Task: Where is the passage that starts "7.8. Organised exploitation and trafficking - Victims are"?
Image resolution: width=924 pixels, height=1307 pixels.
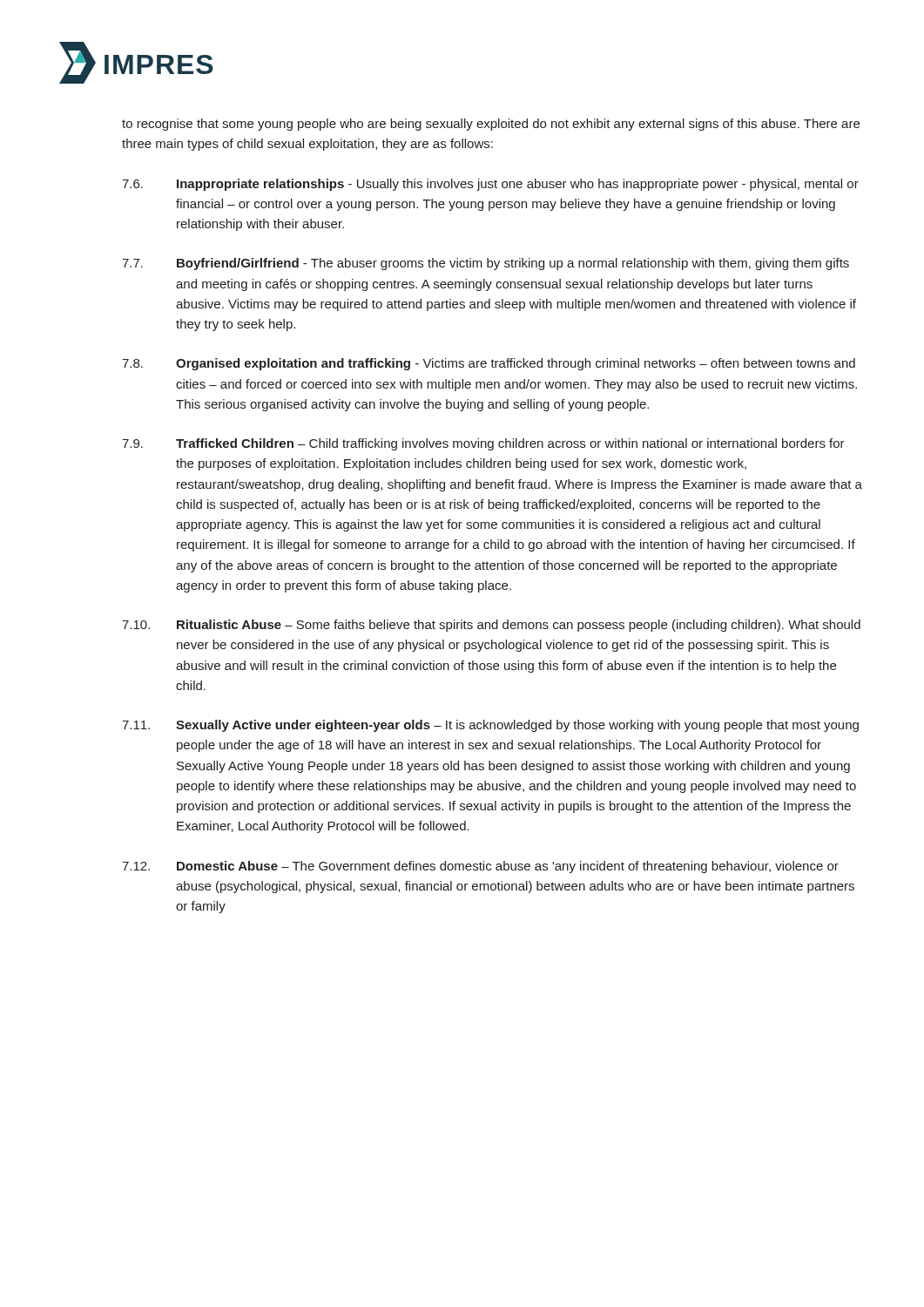Action: coord(492,384)
